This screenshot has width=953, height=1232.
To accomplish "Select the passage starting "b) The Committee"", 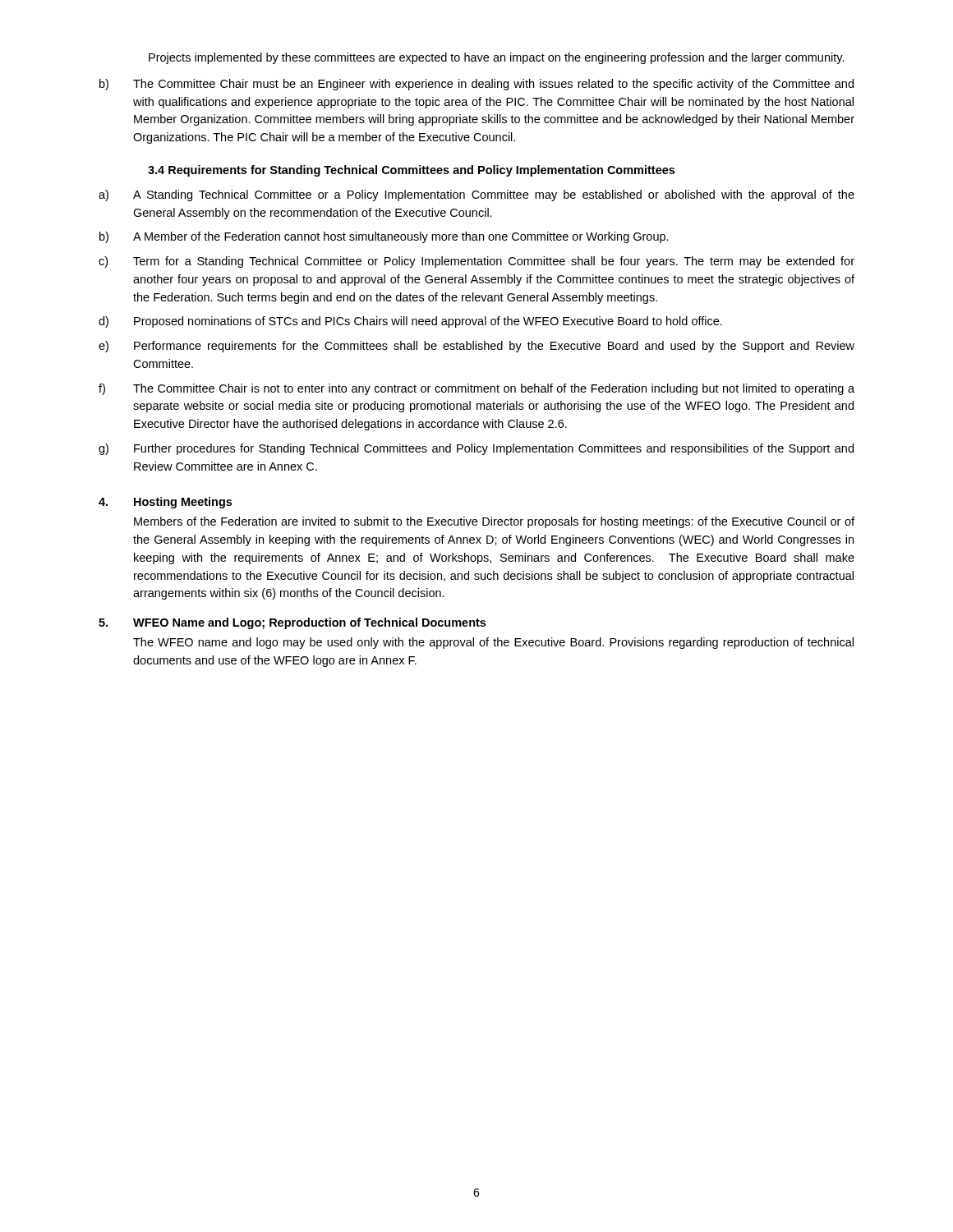I will [x=476, y=111].
